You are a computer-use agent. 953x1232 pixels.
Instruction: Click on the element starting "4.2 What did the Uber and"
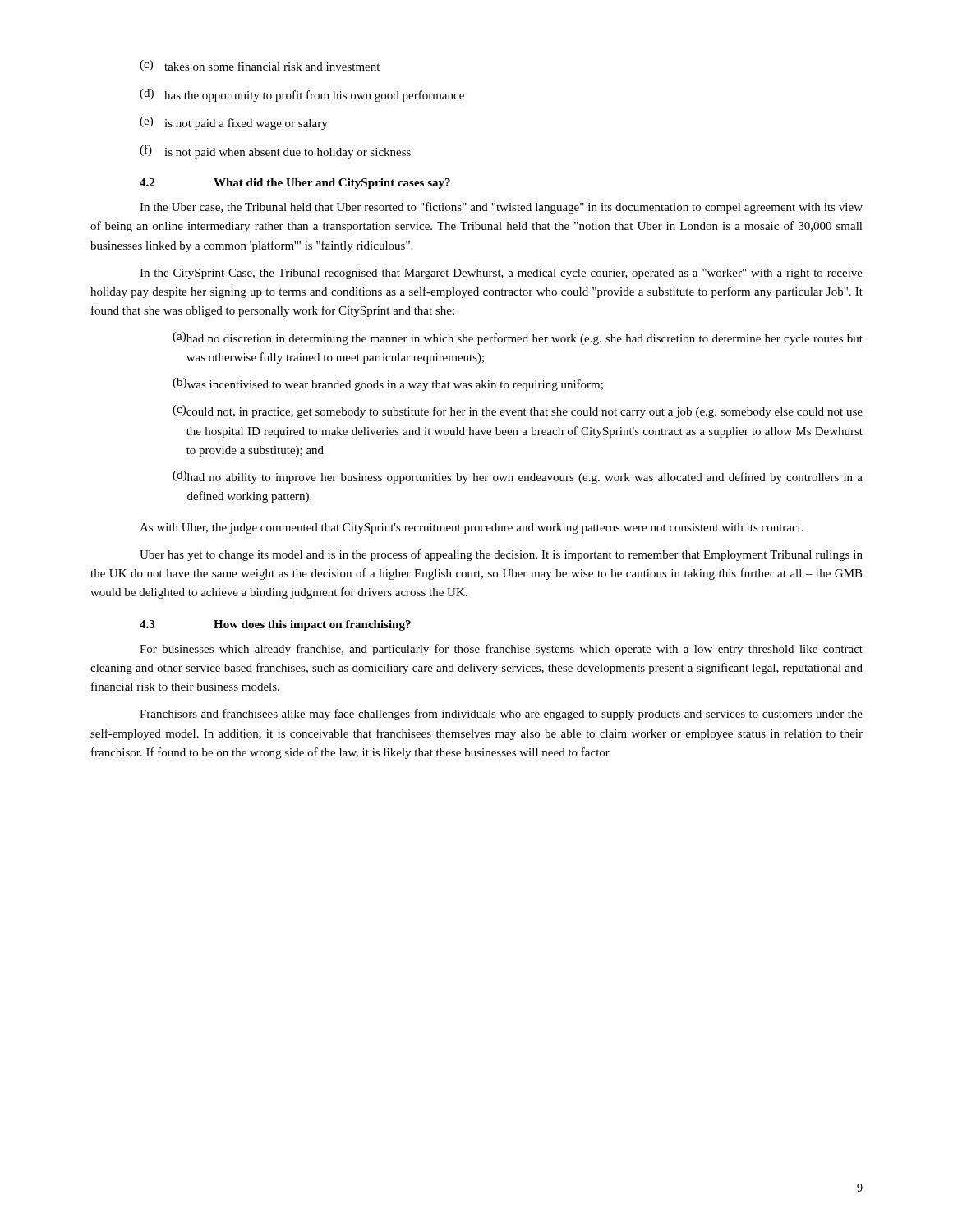pyautogui.click(x=271, y=183)
